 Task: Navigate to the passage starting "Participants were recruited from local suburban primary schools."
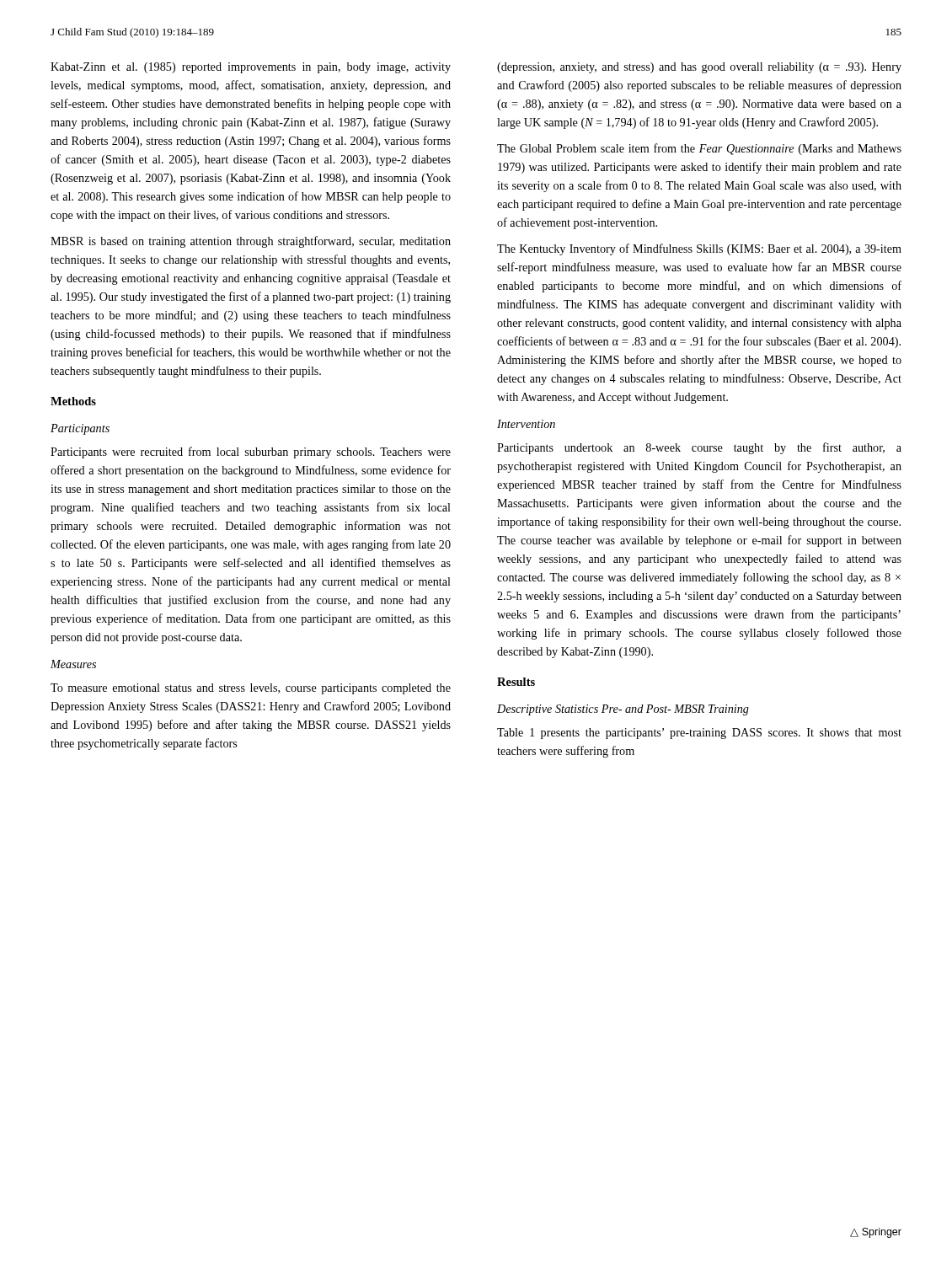point(251,545)
